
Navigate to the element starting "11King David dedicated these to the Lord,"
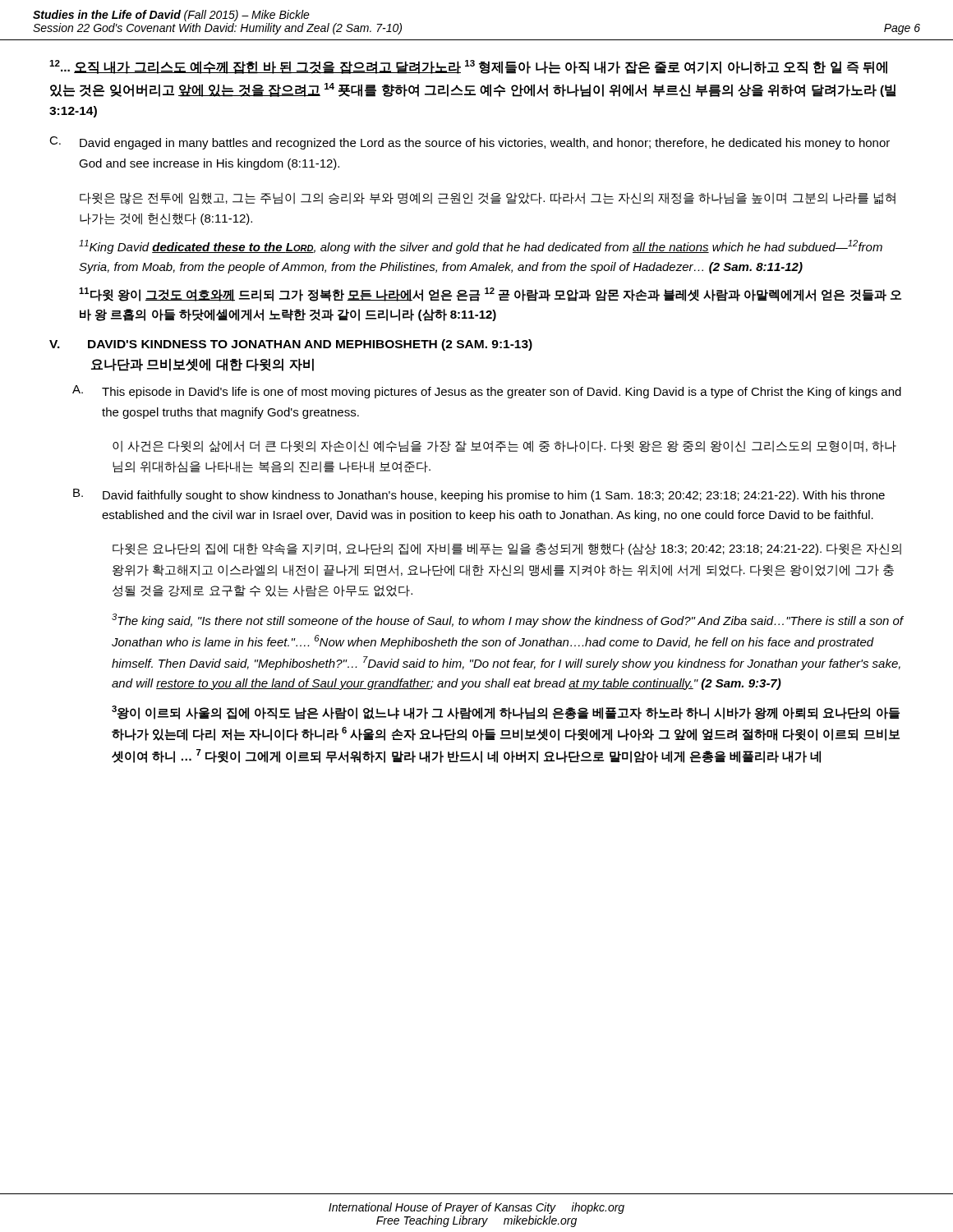pos(481,255)
